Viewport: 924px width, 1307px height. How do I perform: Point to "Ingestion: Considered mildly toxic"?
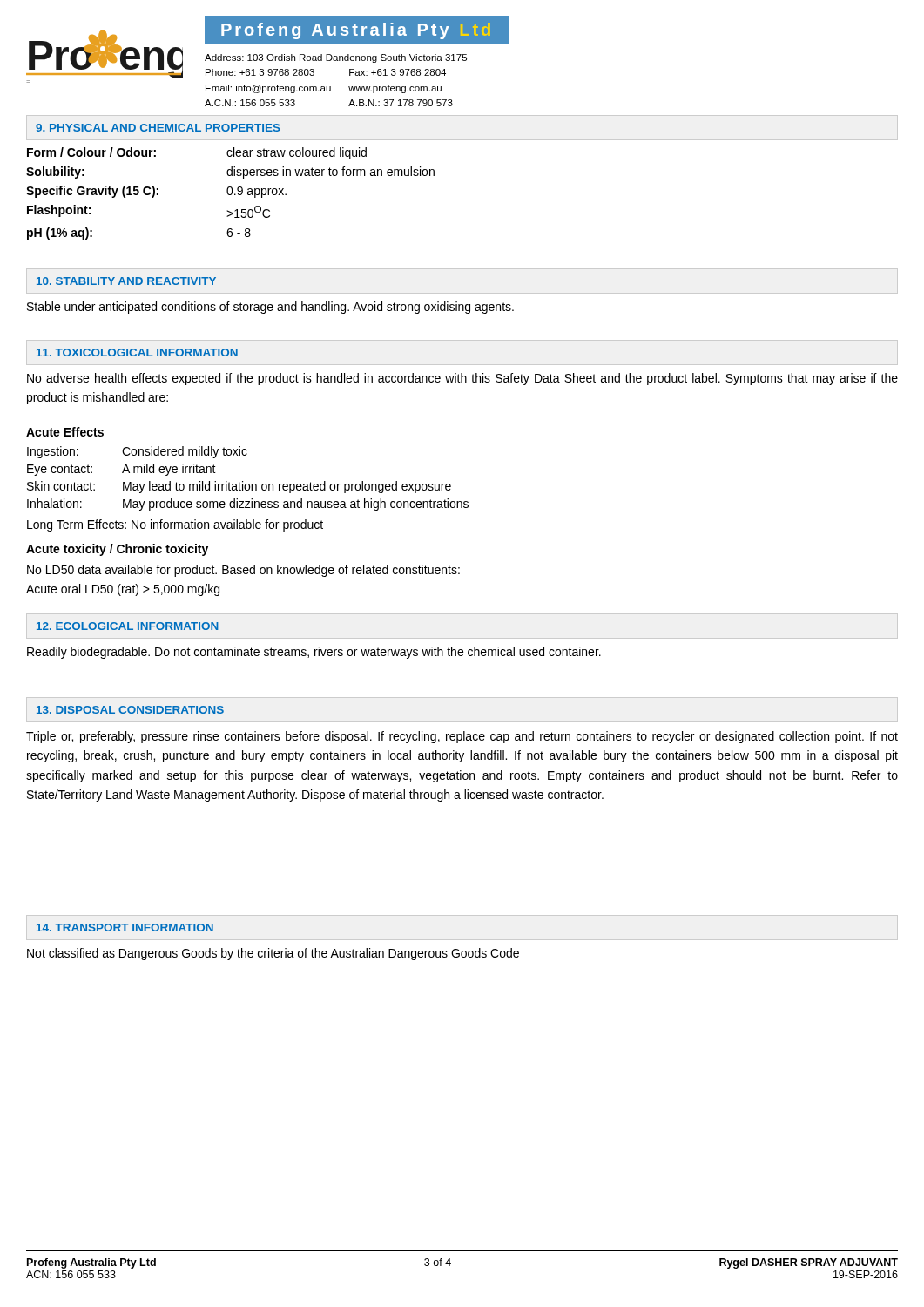(x=137, y=451)
